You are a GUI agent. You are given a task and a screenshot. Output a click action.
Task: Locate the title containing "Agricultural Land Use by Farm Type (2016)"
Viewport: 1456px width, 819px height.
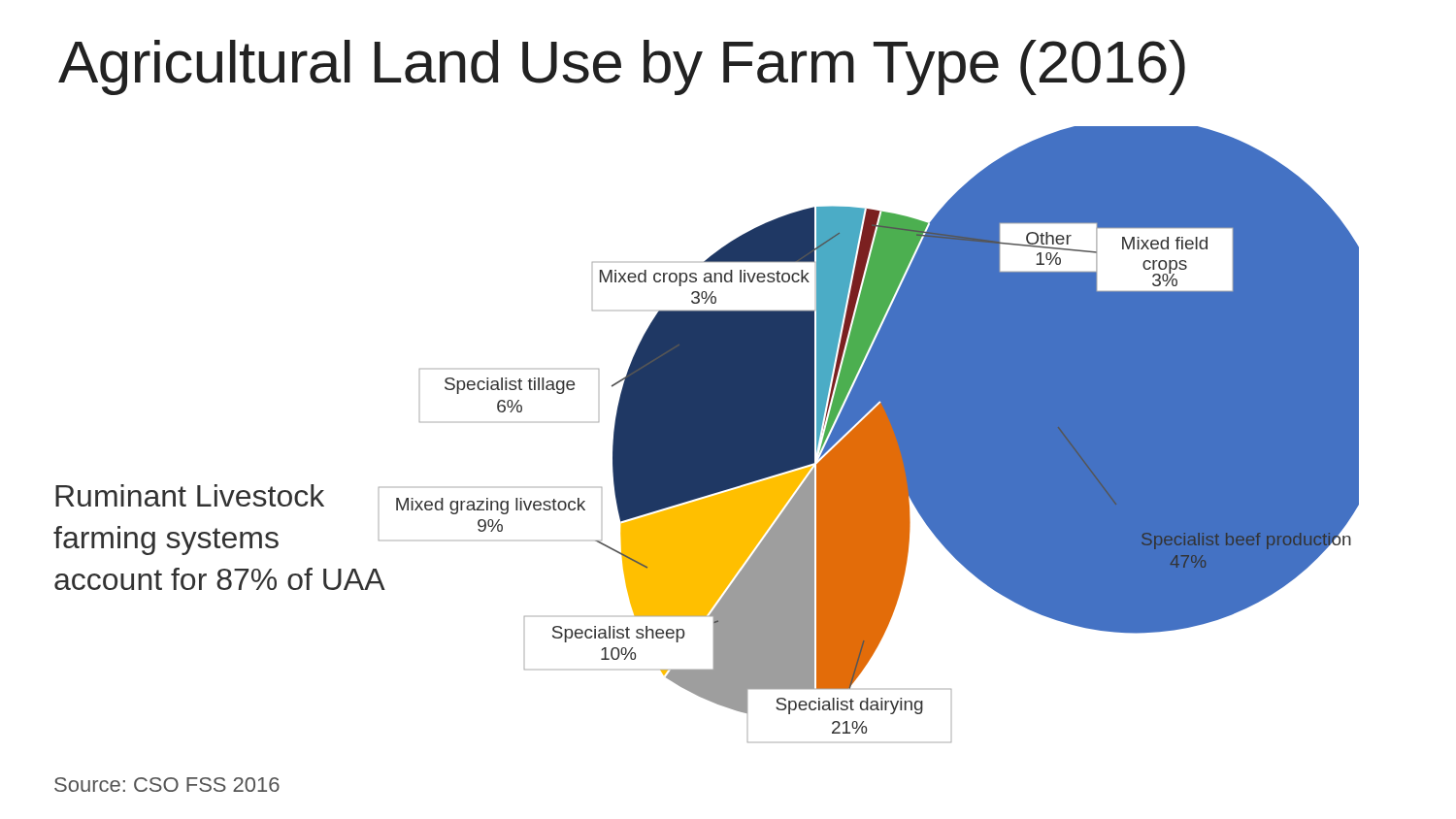click(x=623, y=62)
